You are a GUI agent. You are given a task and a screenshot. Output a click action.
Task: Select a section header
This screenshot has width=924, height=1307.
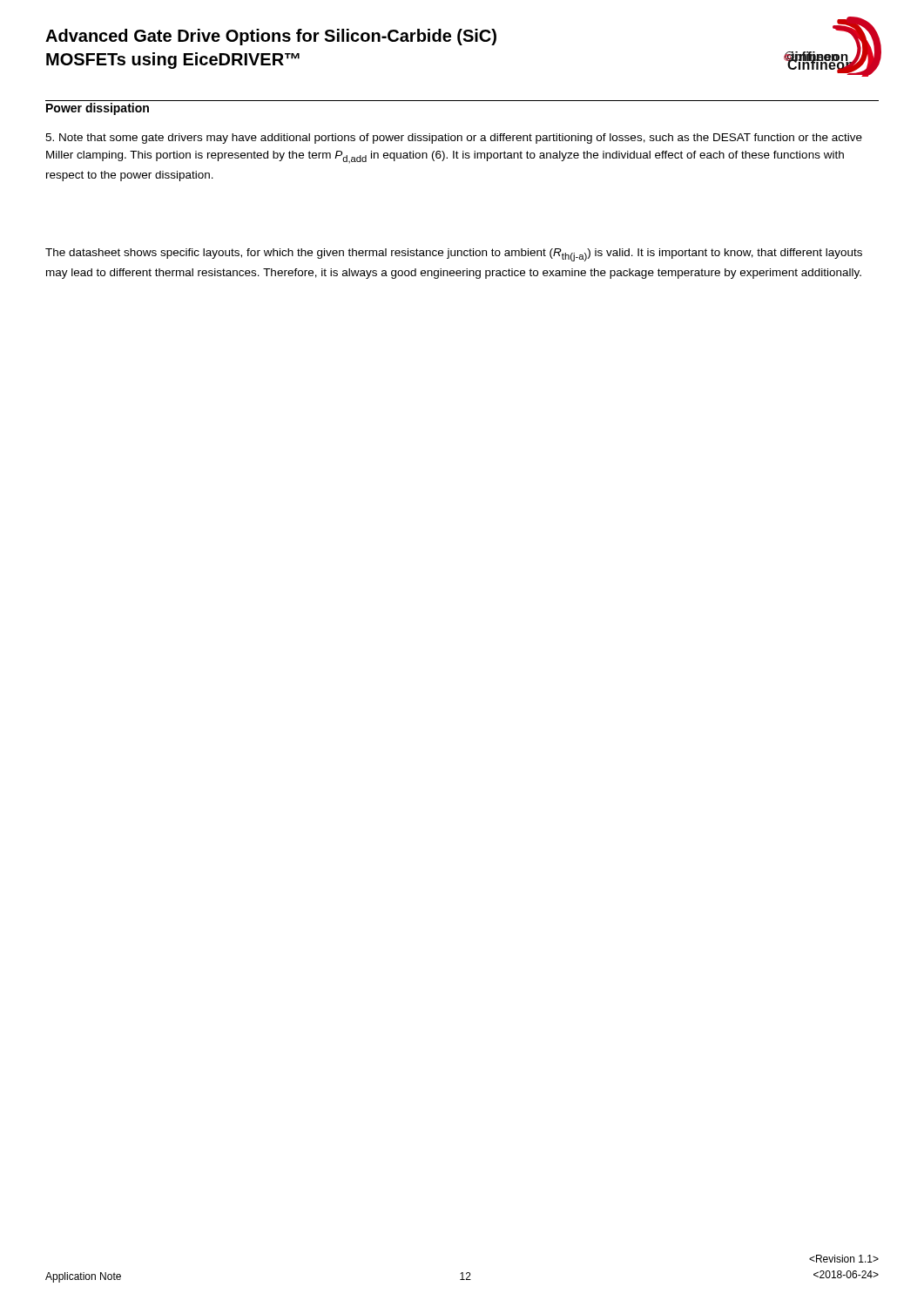click(x=97, y=108)
